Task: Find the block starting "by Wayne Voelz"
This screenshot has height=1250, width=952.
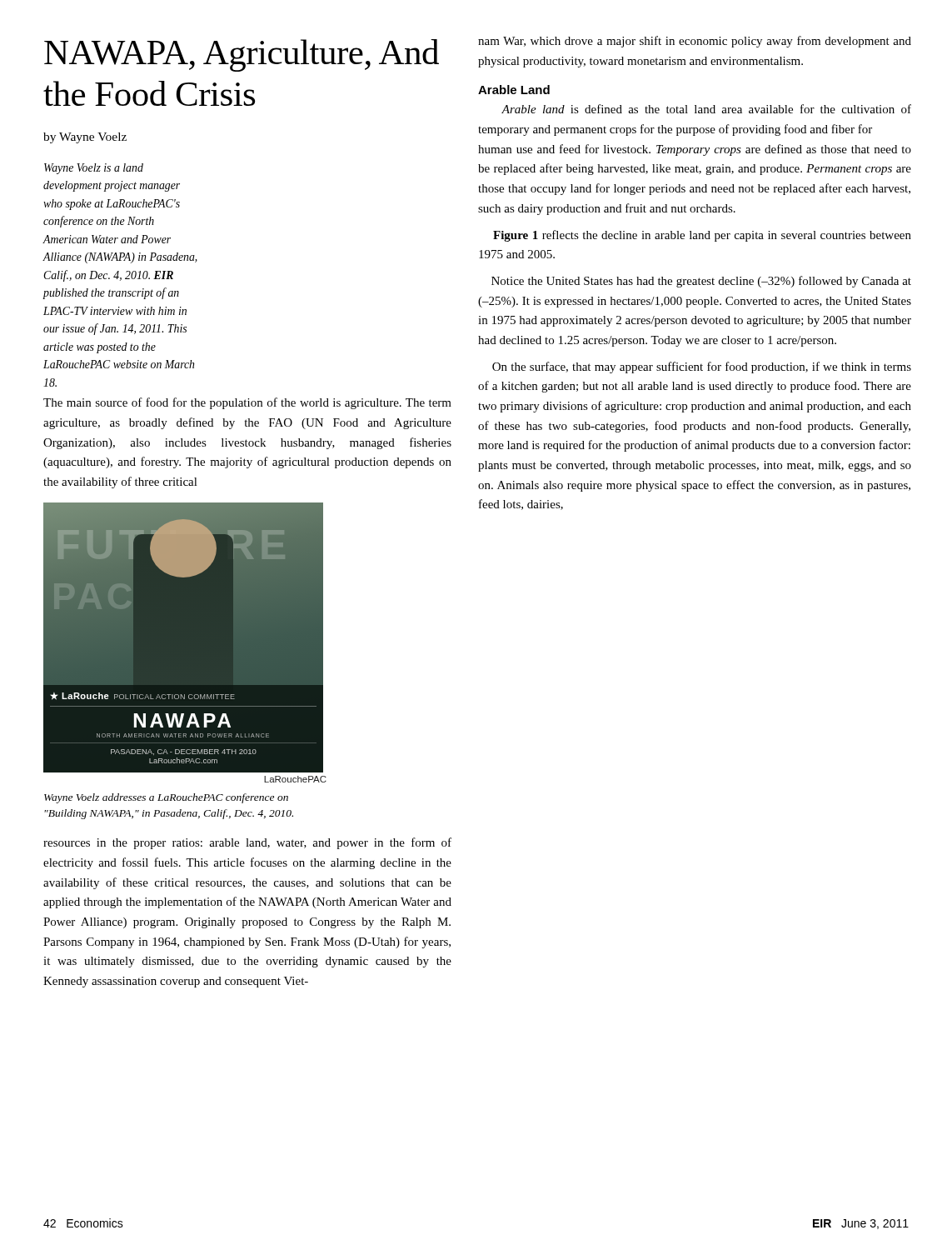Action: coord(85,136)
